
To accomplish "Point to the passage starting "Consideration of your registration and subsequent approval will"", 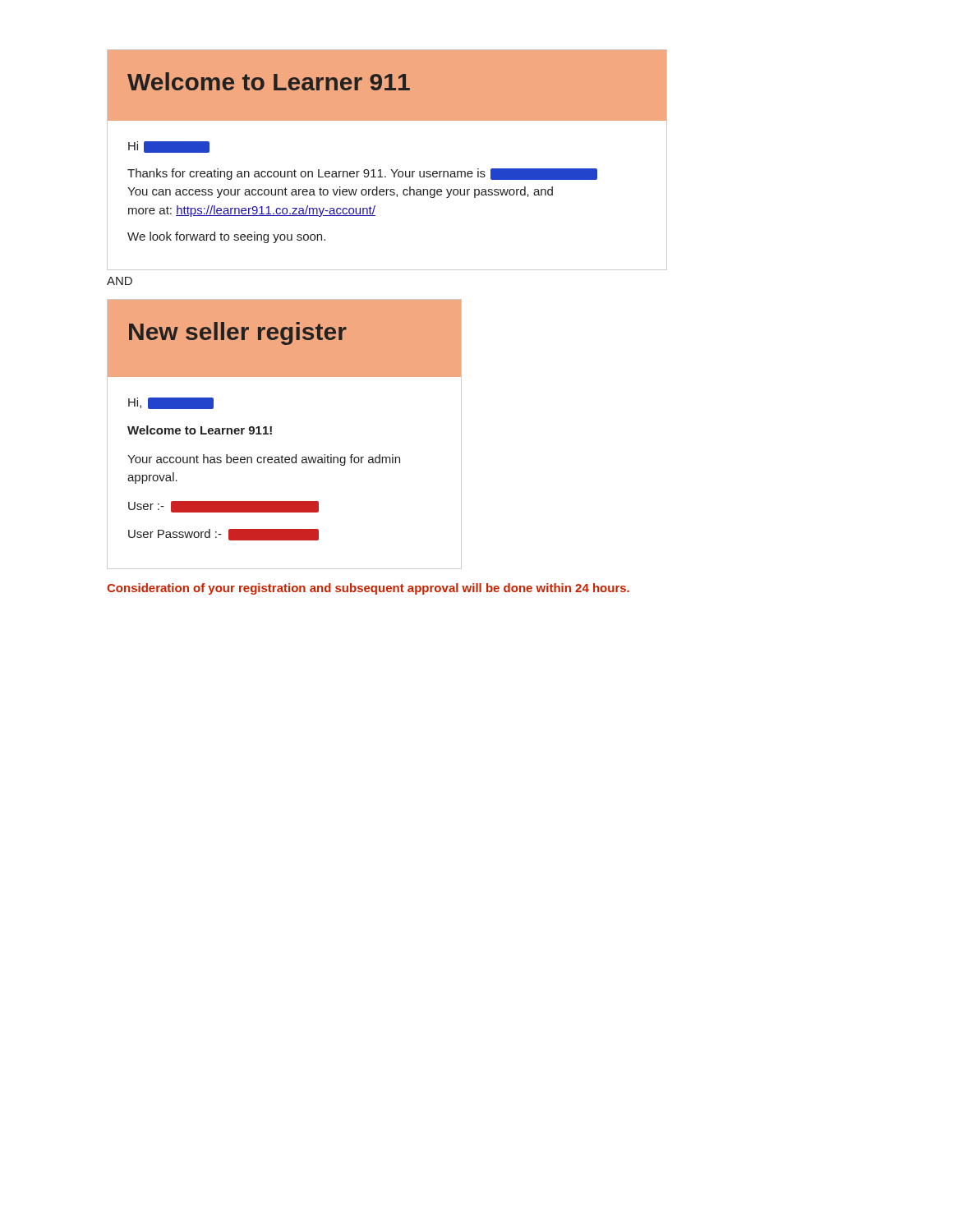I will pyautogui.click(x=368, y=587).
